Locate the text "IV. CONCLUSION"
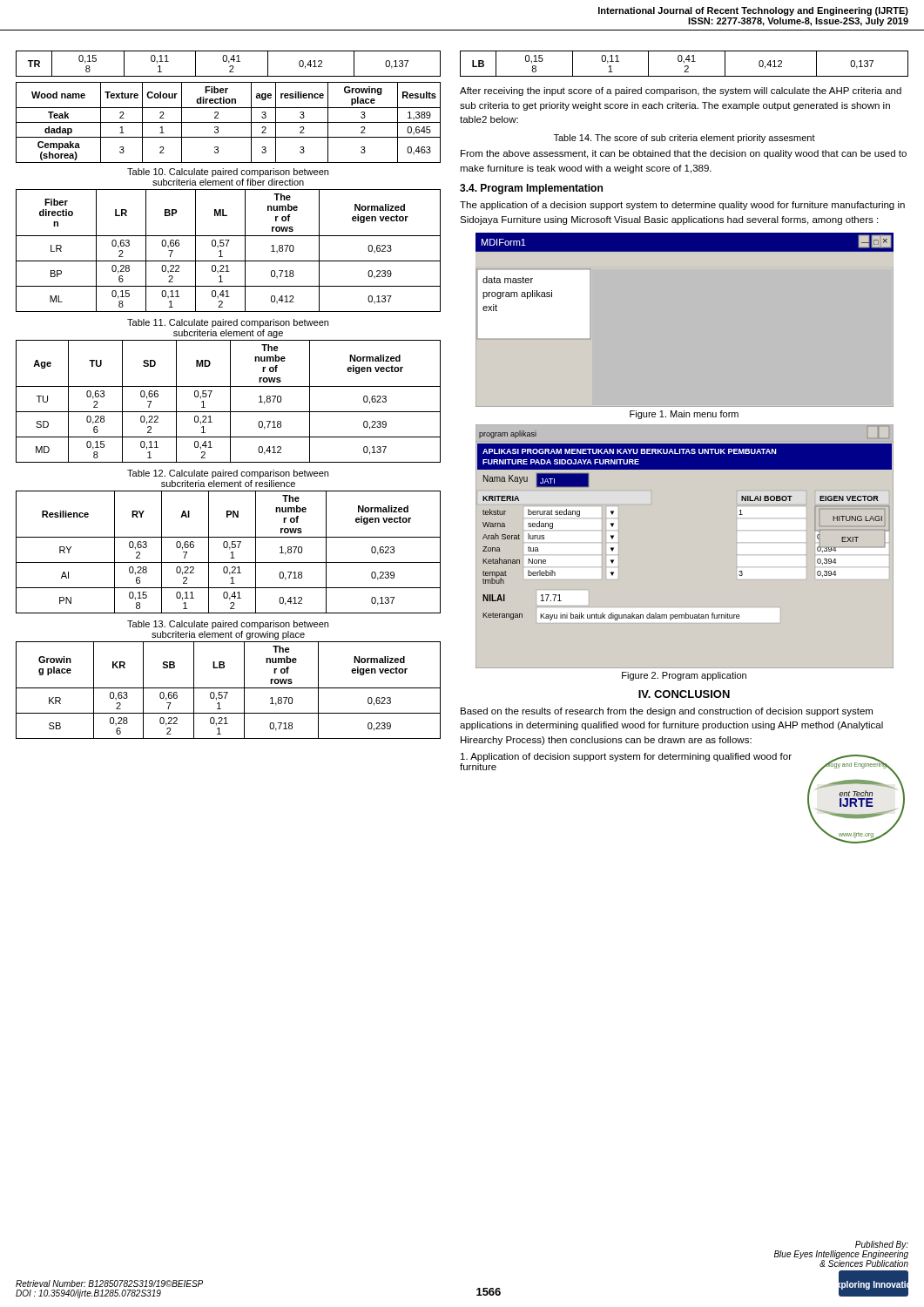Image resolution: width=924 pixels, height=1307 pixels. point(684,694)
